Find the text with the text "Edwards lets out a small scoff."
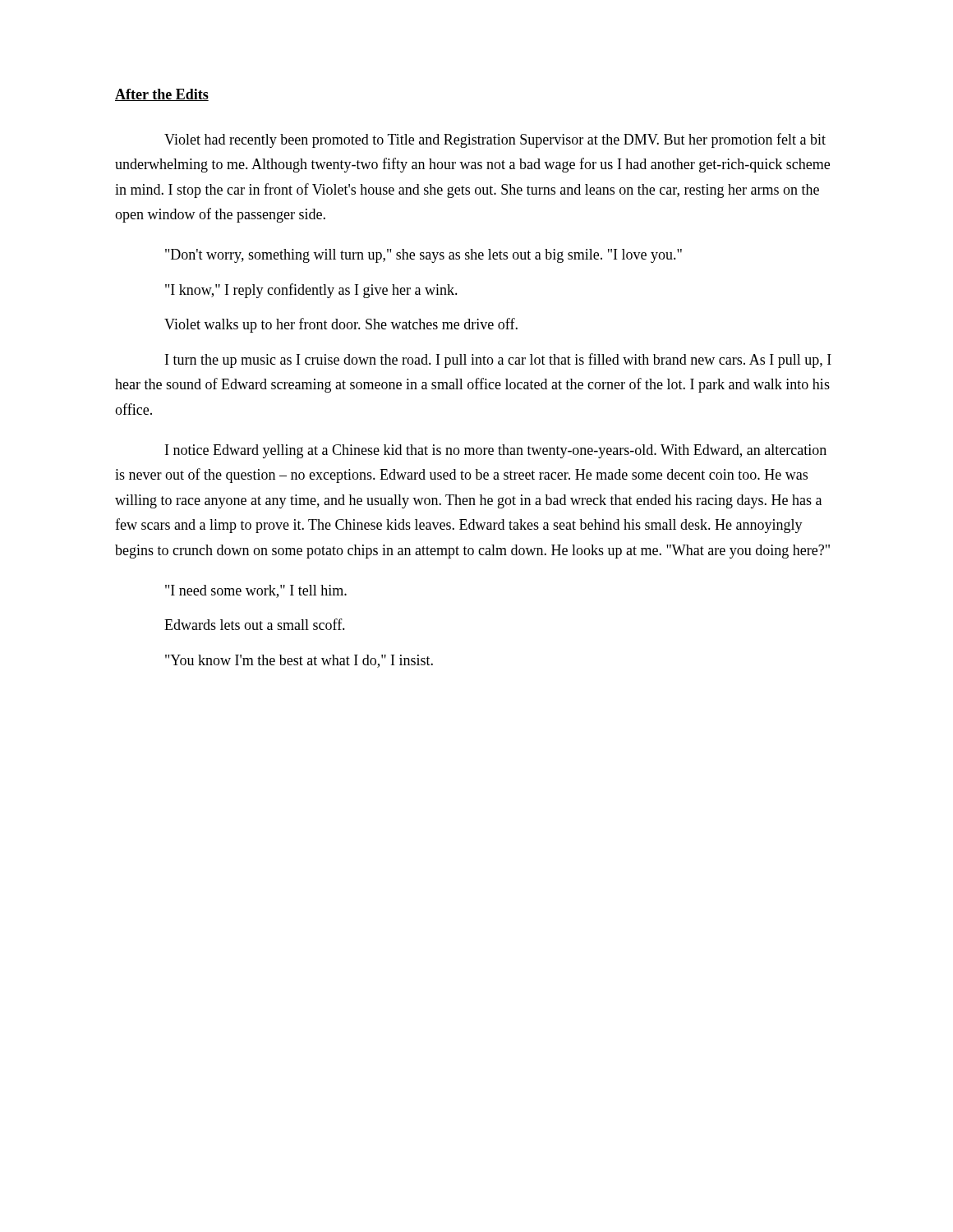This screenshot has width=953, height=1232. 255,625
